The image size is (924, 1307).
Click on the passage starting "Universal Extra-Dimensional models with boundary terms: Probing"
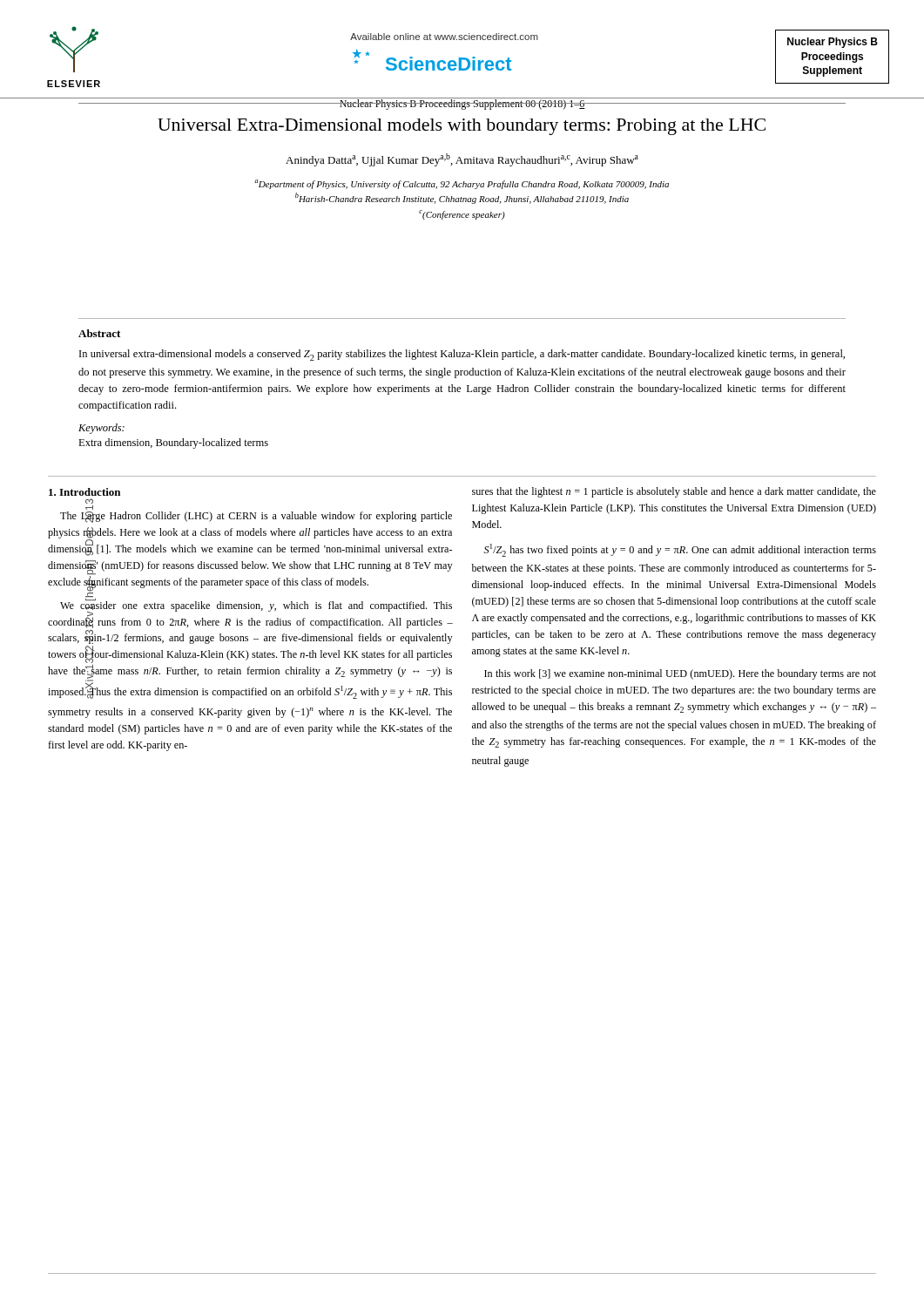pyautogui.click(x=462, y=124)
